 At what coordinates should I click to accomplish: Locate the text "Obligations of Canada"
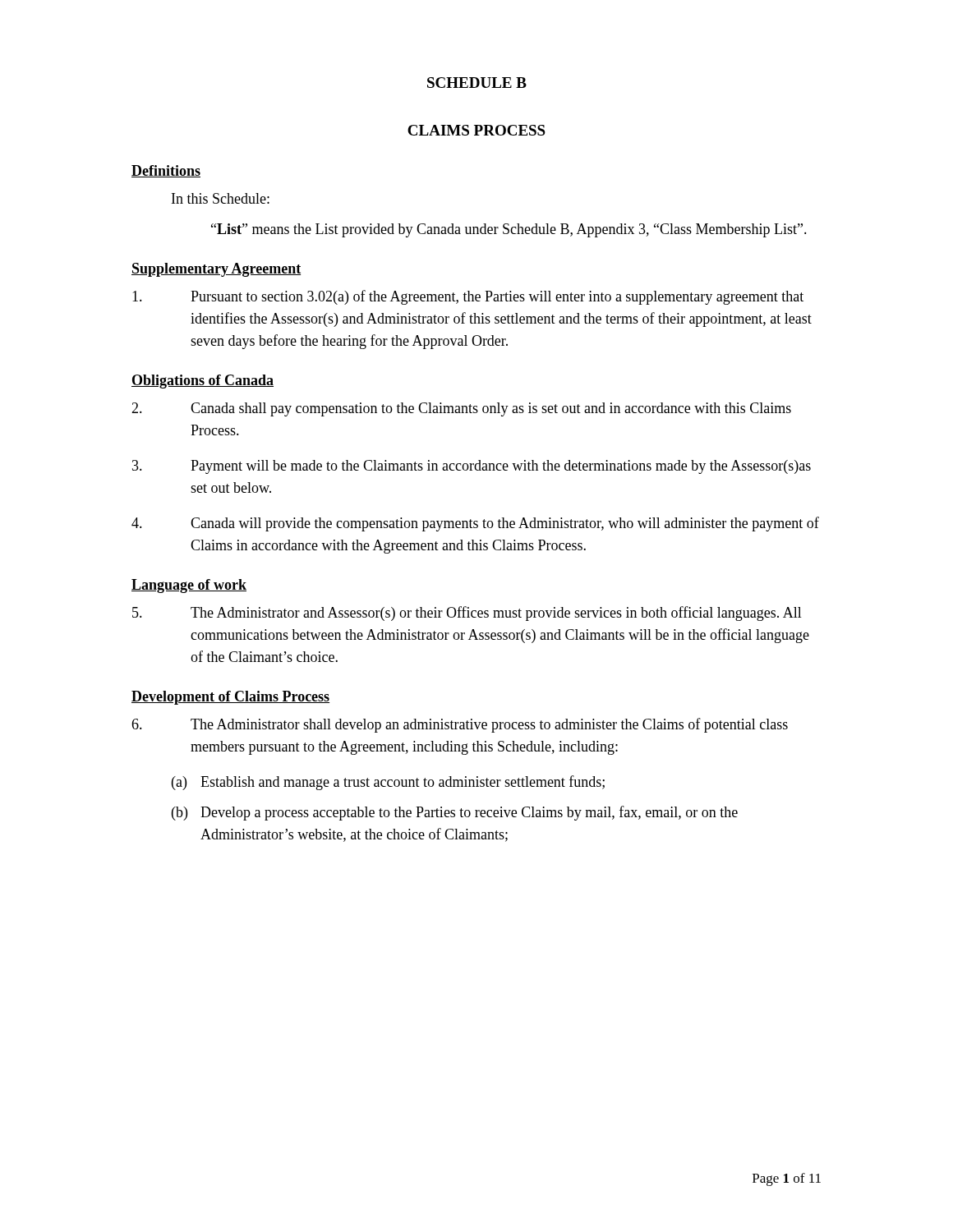point(203,380)
